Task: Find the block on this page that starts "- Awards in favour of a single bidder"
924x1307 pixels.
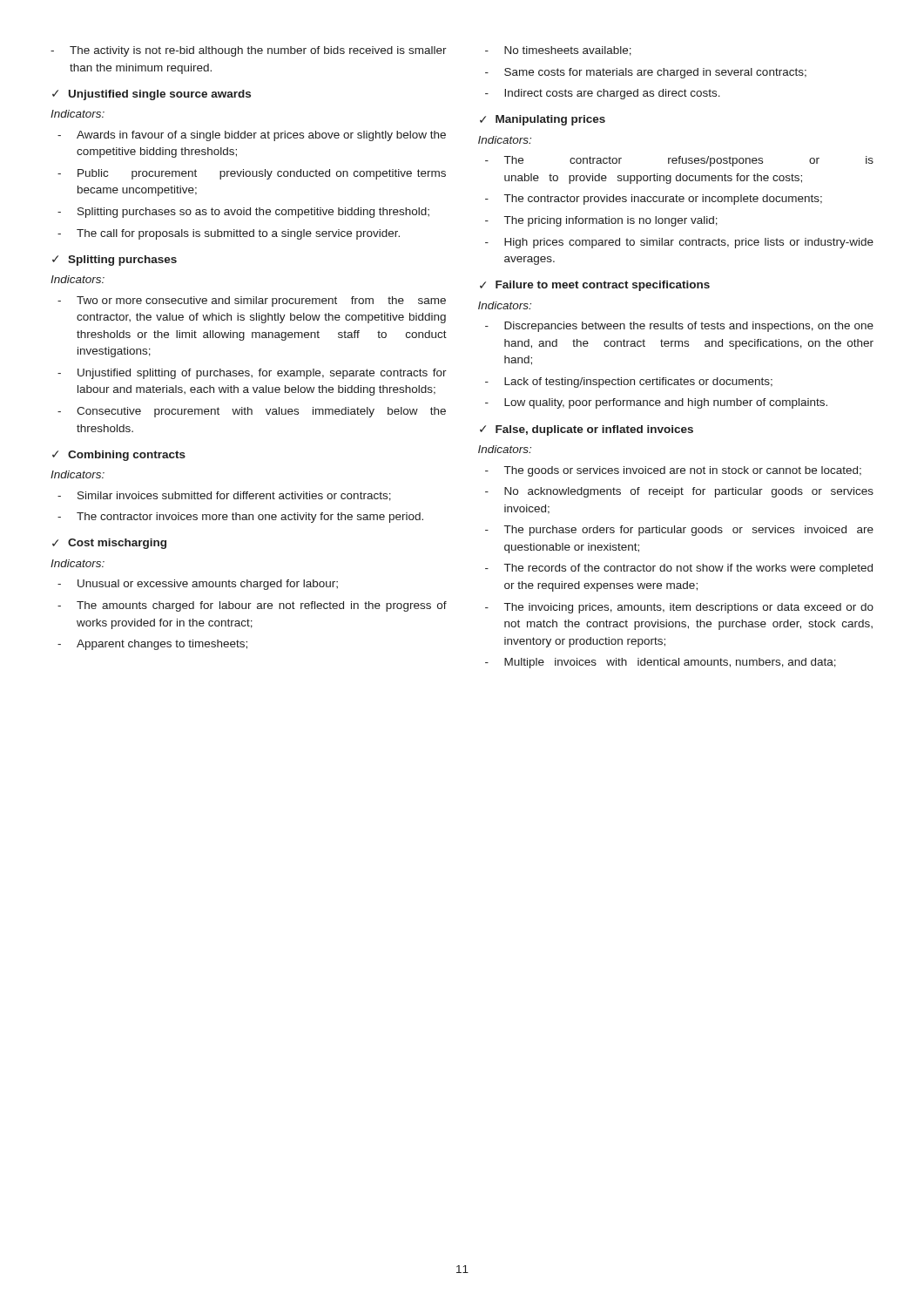Action: [x=252, y=143]
